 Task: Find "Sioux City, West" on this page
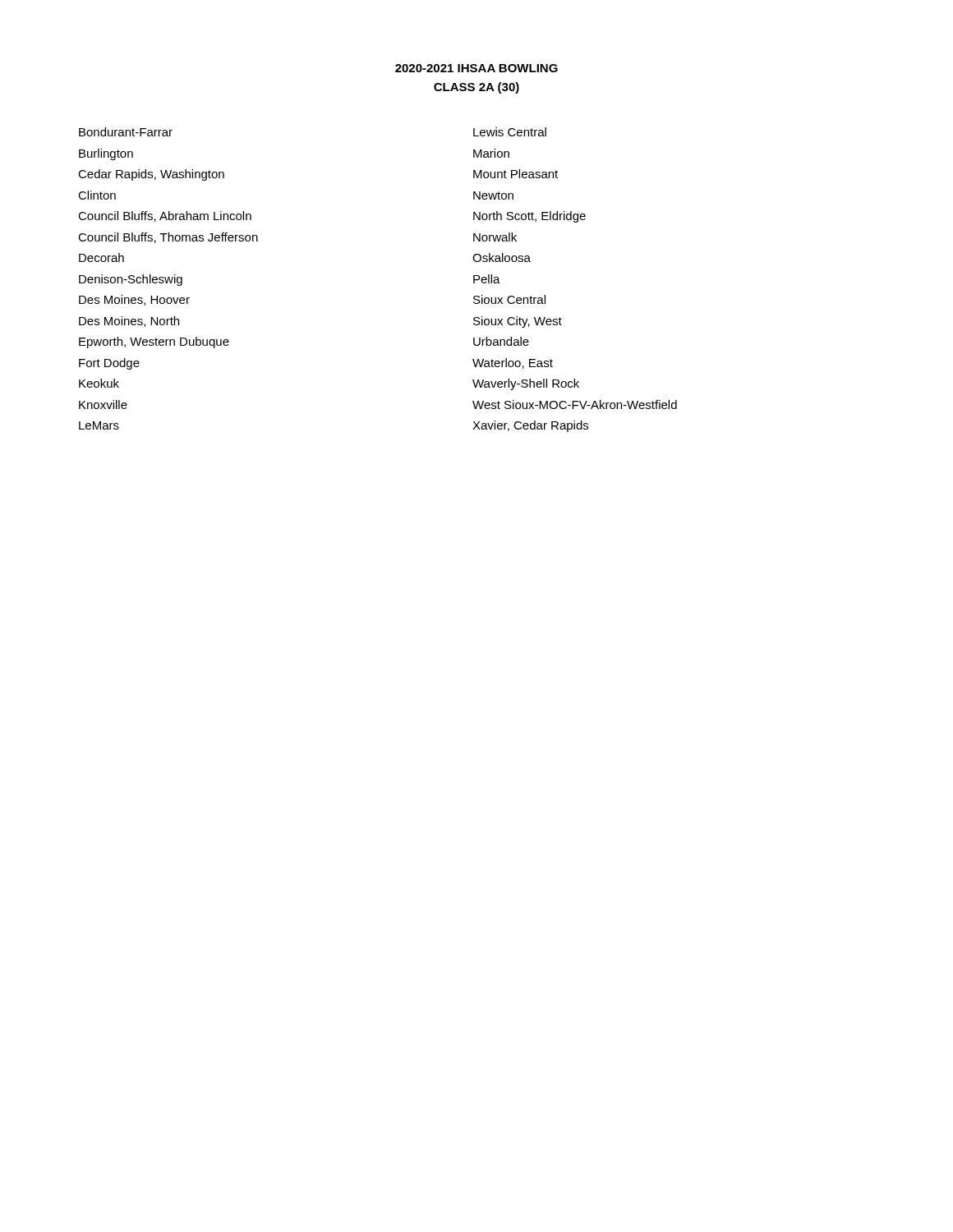point(517,320)
